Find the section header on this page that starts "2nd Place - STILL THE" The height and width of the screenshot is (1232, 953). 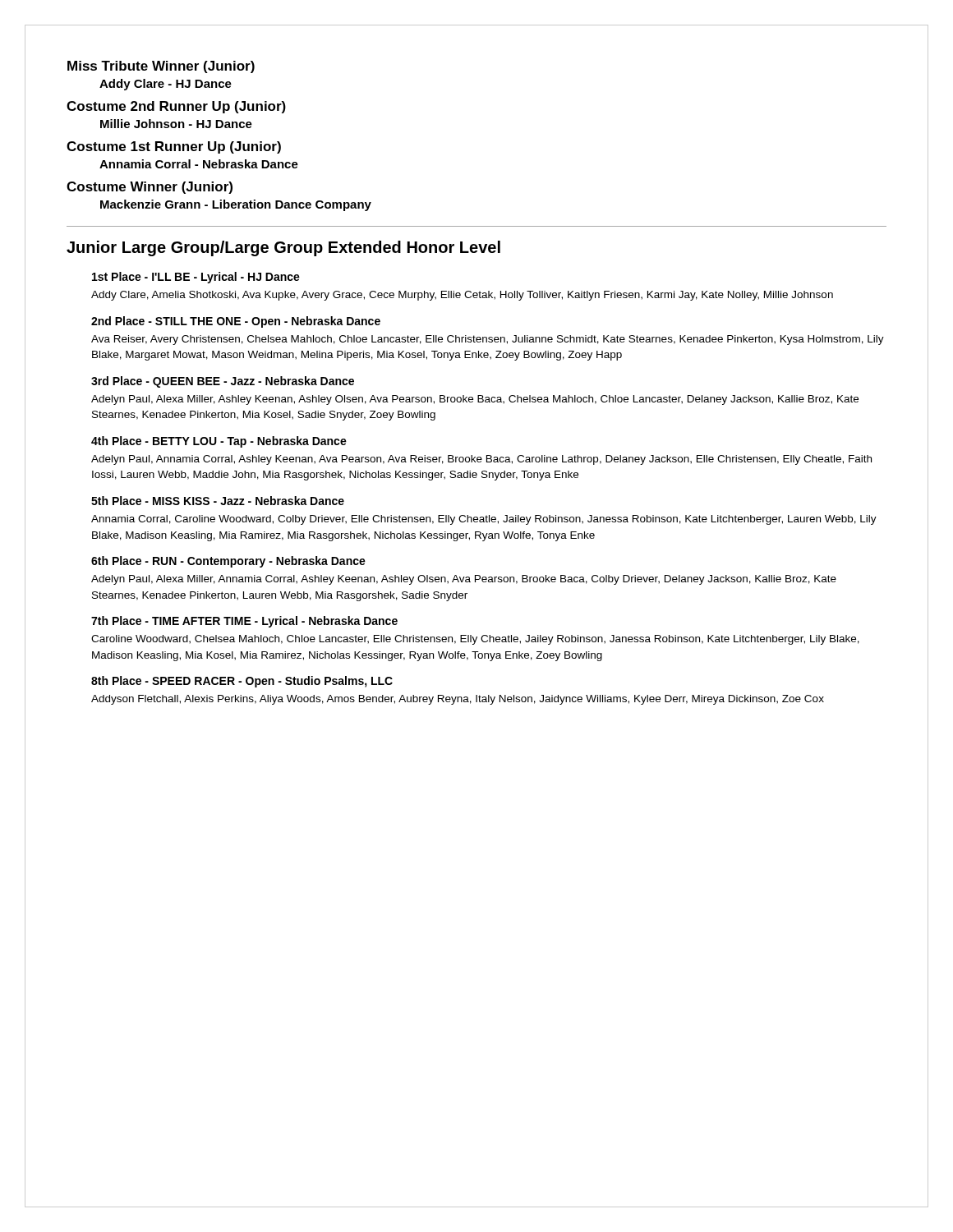[236, 322]
